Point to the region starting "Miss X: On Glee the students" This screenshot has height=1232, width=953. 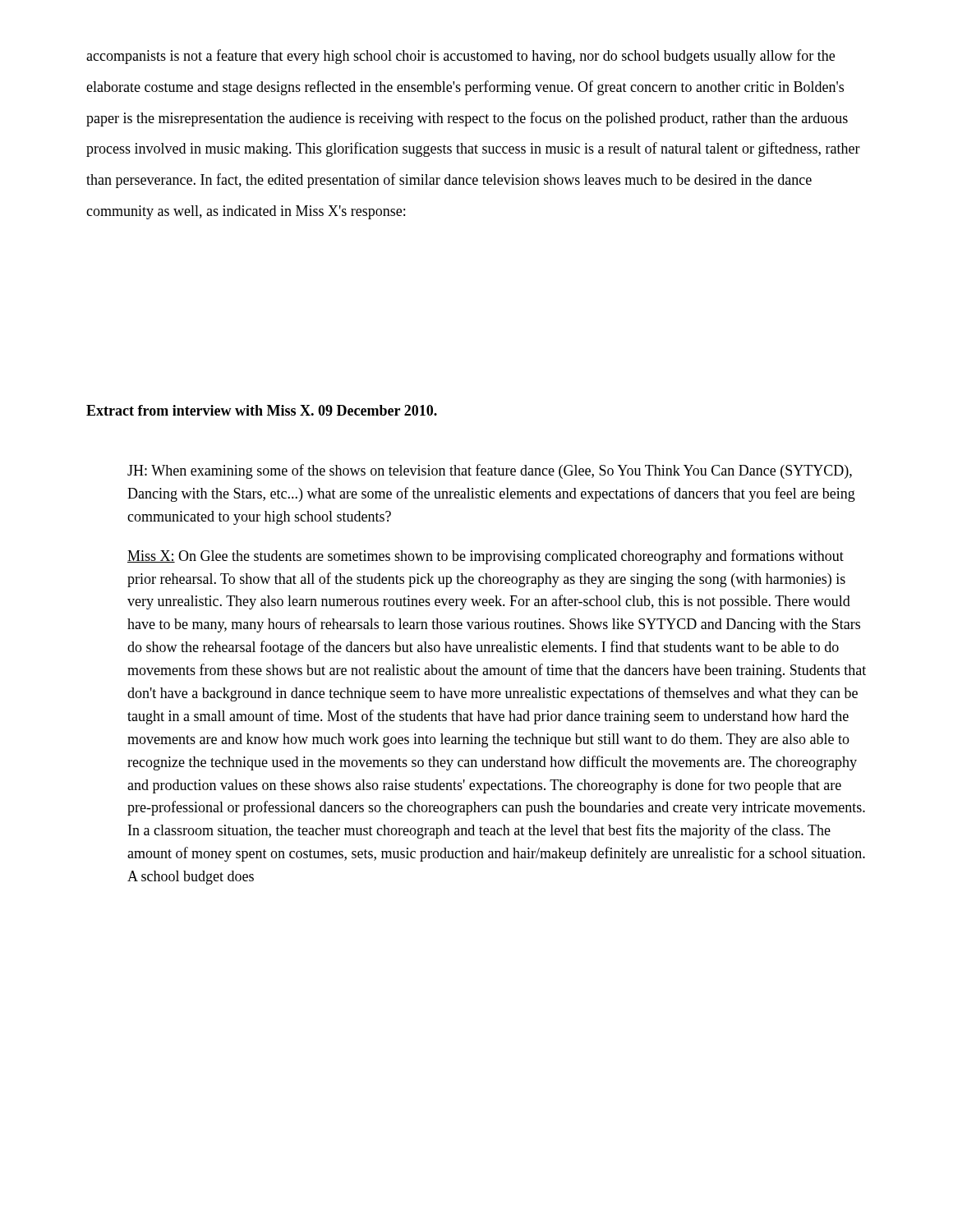pyautogui.click(x=497, y=716)
